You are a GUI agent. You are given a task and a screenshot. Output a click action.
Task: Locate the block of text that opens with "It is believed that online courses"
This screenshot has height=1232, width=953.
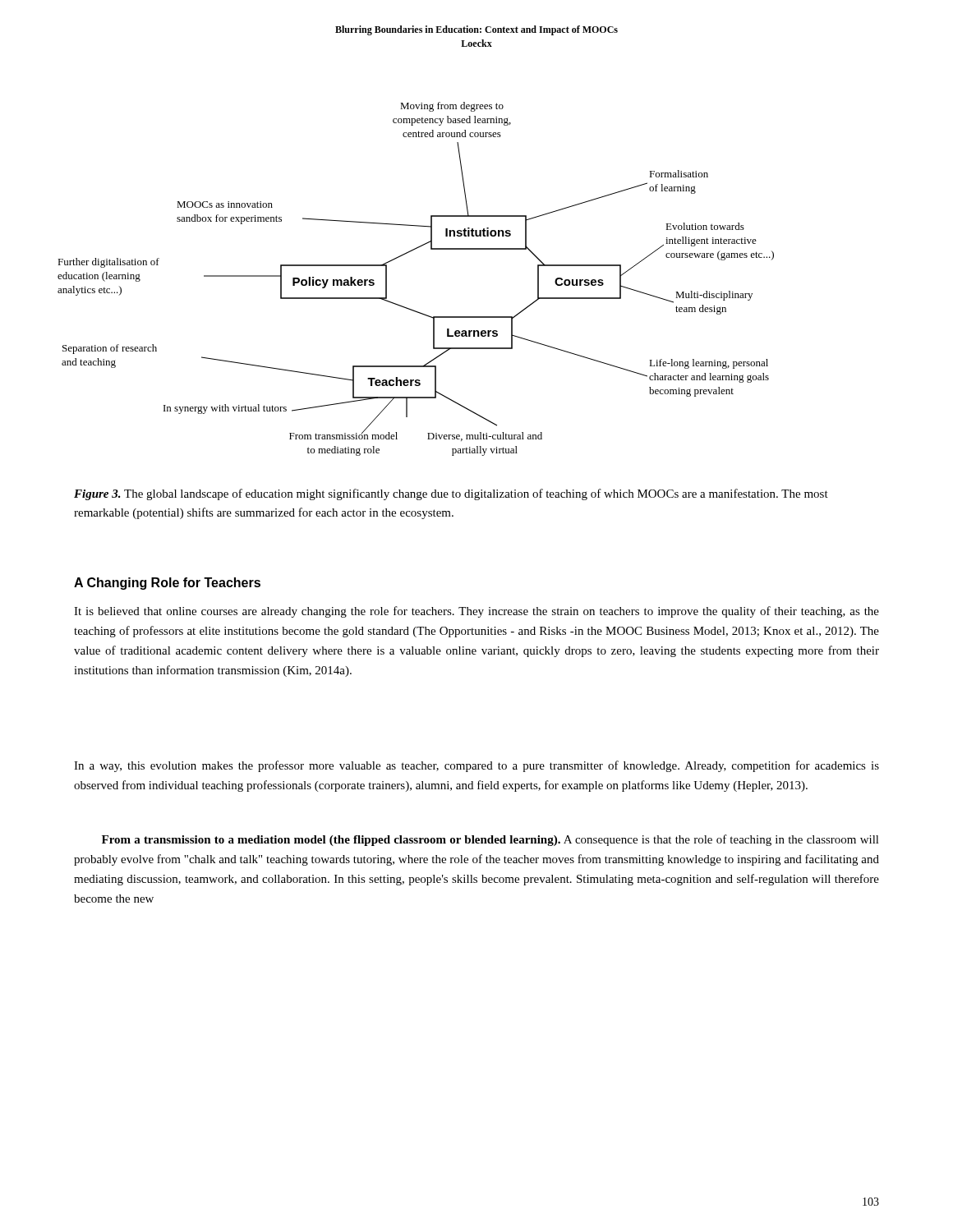(x=476, y=641)
